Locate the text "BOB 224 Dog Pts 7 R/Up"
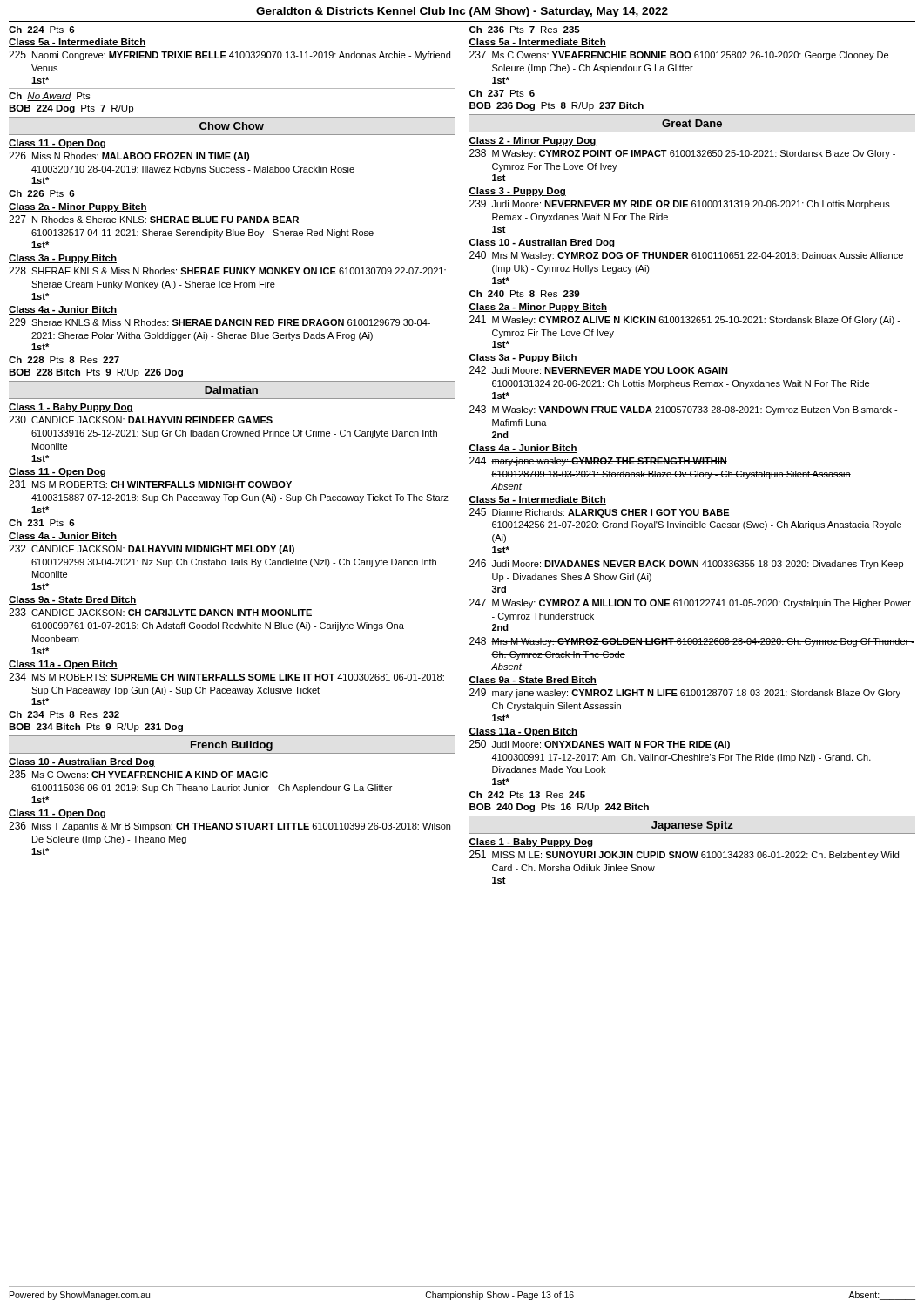 [71, 108]
